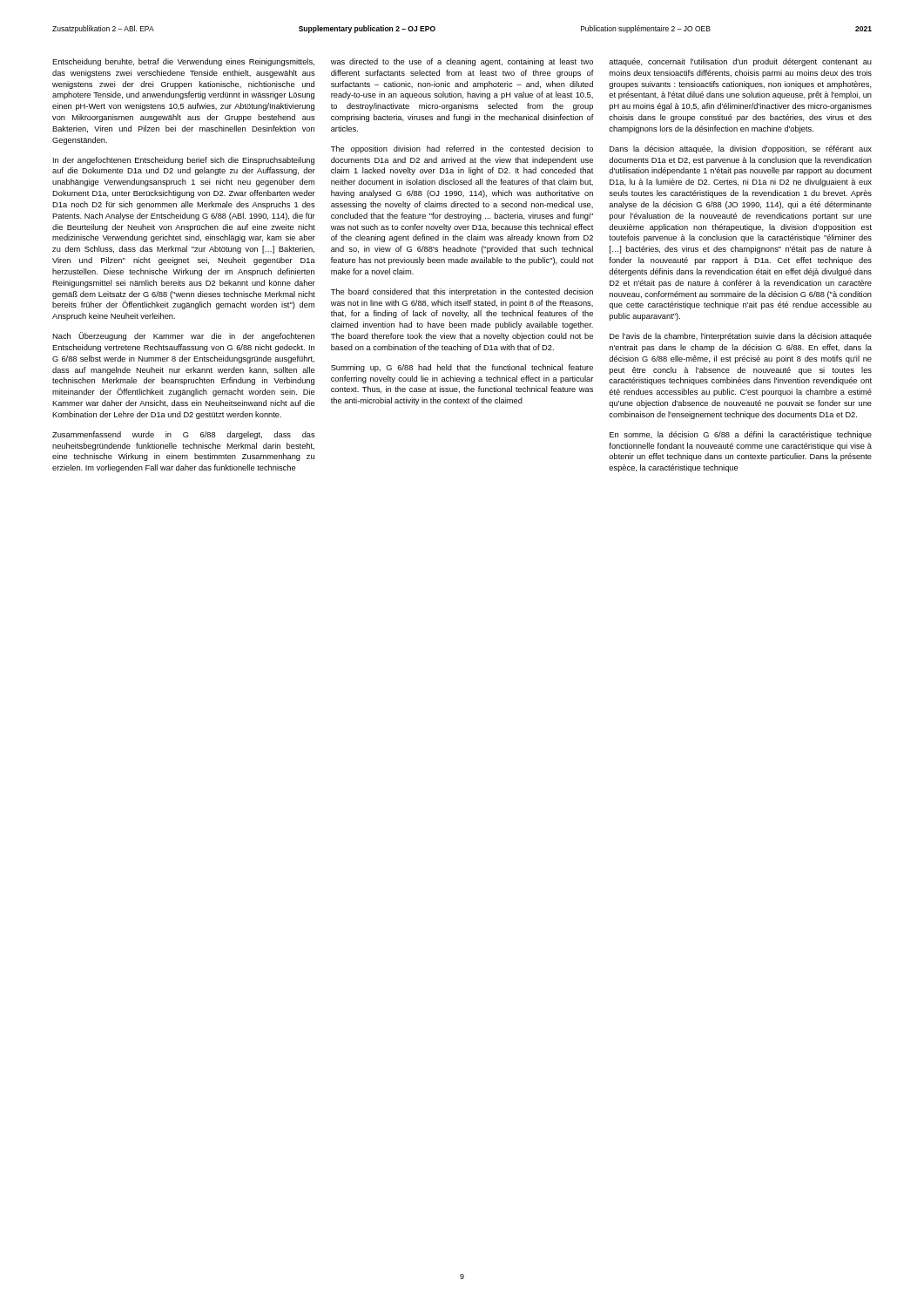Image resolution: width=924 pixels, height=1307 pixels.
Task: Find the text block that reads "was directed to the use"
Action: tap(462, 95)
